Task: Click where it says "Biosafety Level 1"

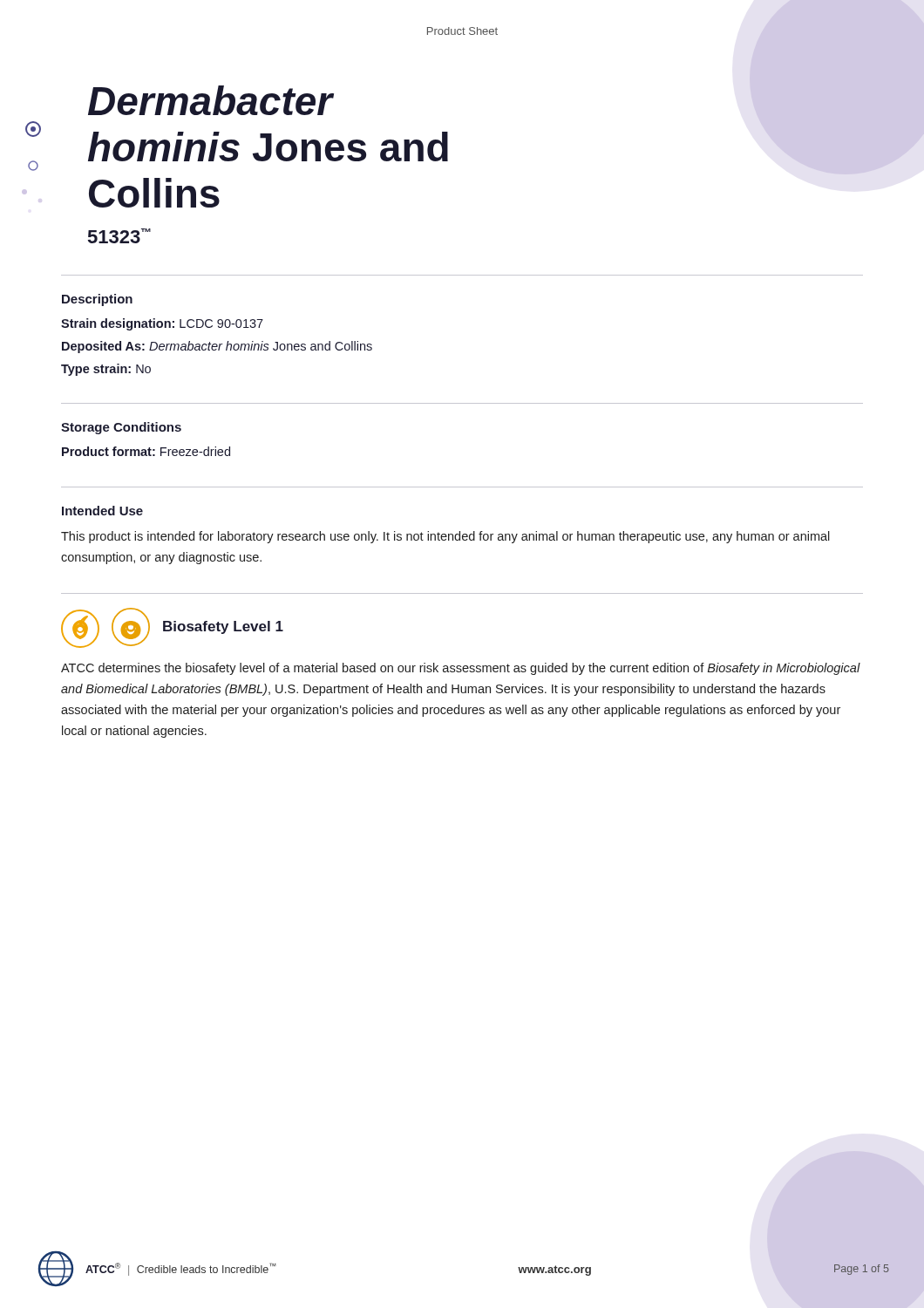Action: pyautogui.click(x=172, y=628)
